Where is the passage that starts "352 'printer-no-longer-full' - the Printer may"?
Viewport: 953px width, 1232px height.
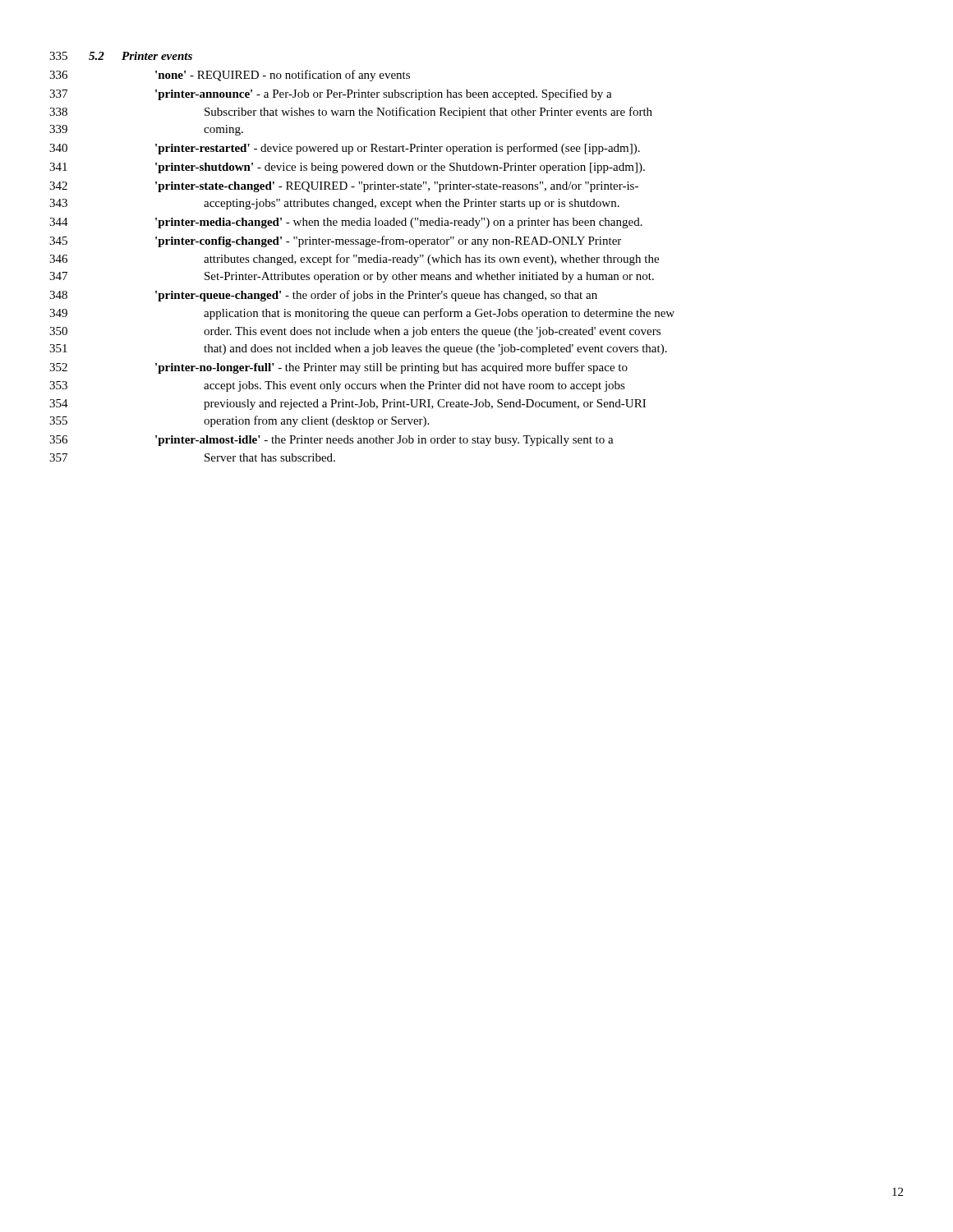[x=476, y=395]
